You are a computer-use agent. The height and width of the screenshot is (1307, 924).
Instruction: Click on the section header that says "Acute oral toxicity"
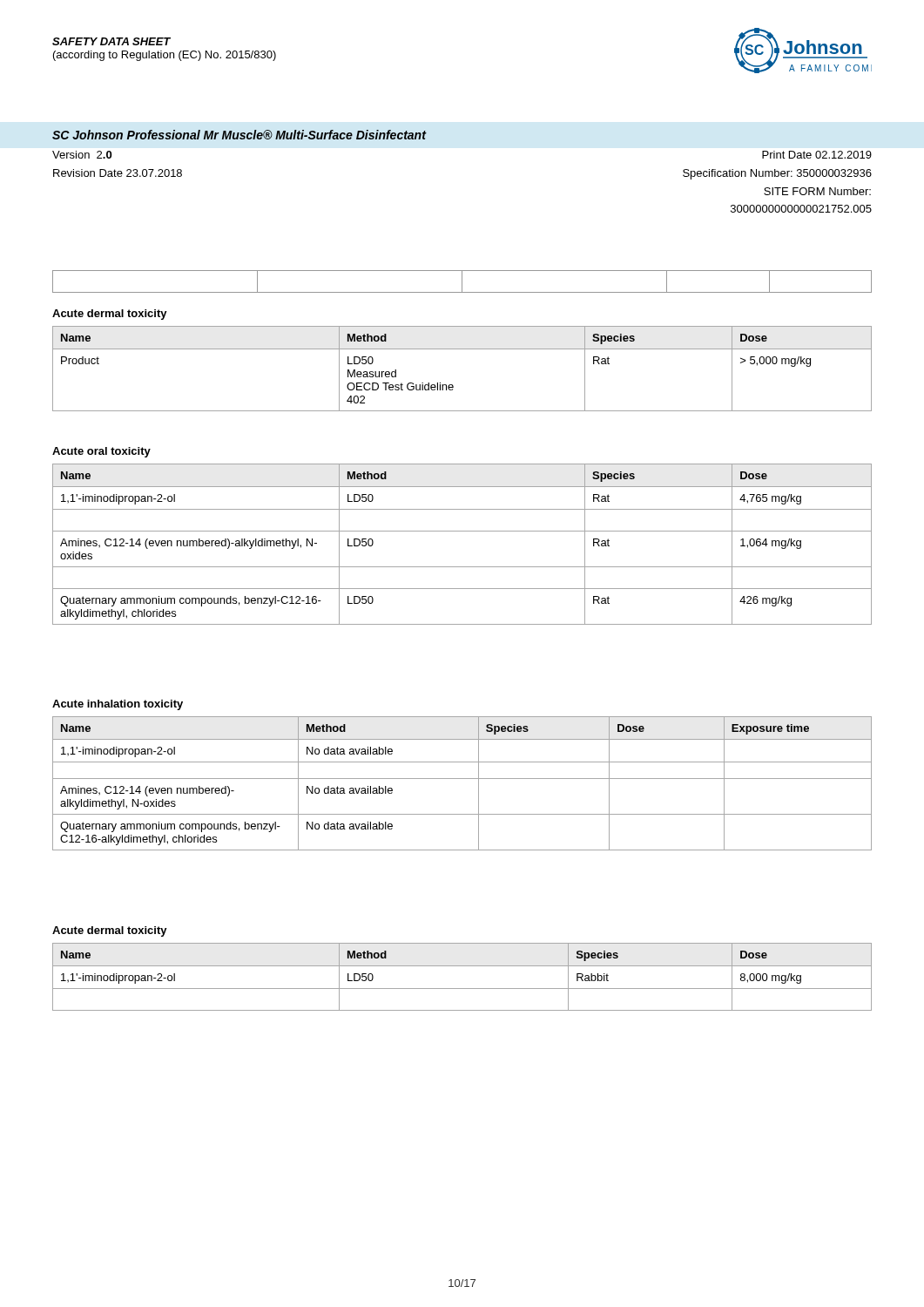click(x=101, y=451)
